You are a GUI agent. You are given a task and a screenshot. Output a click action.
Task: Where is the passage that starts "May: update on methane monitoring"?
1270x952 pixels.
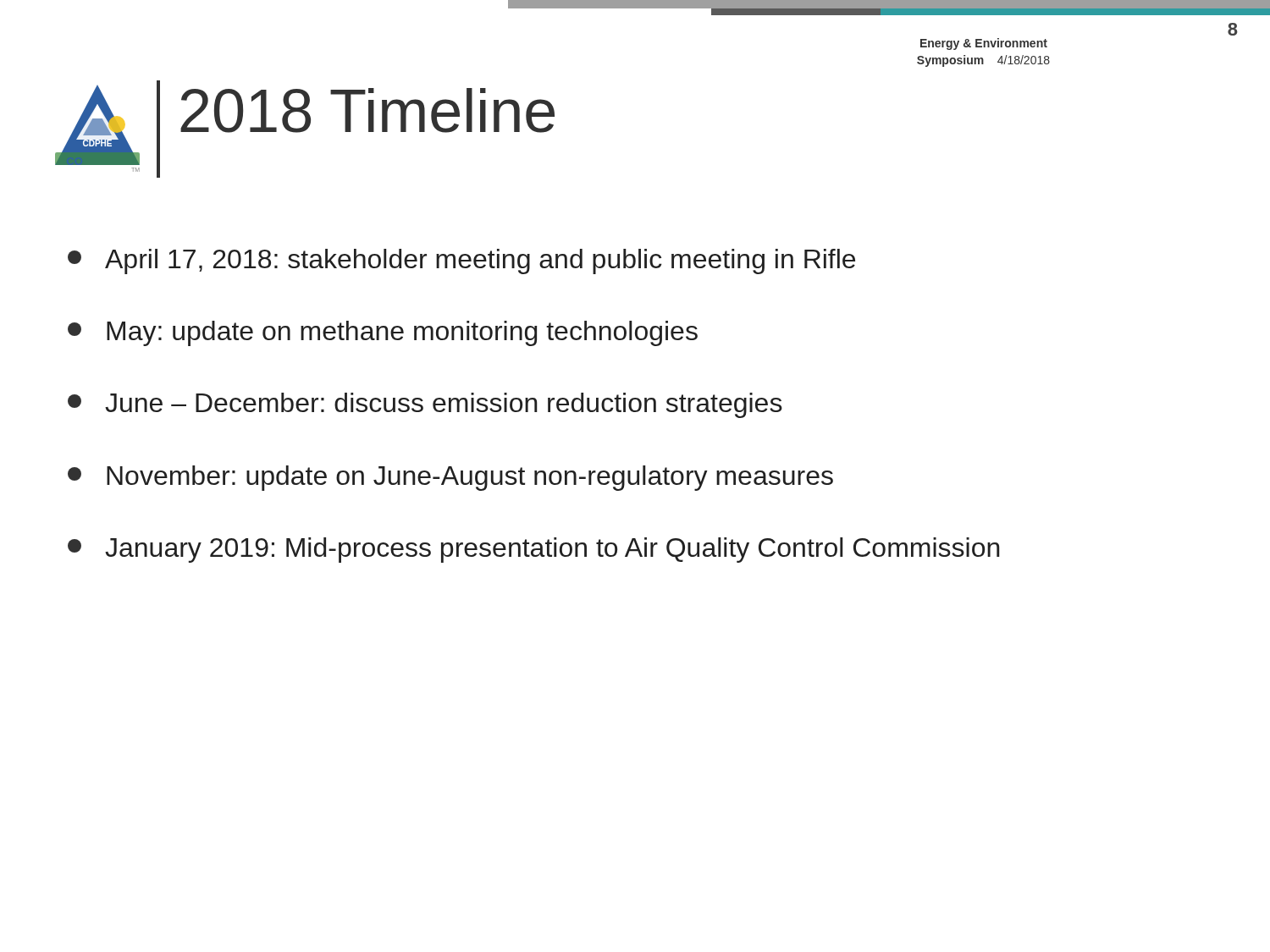635,332
